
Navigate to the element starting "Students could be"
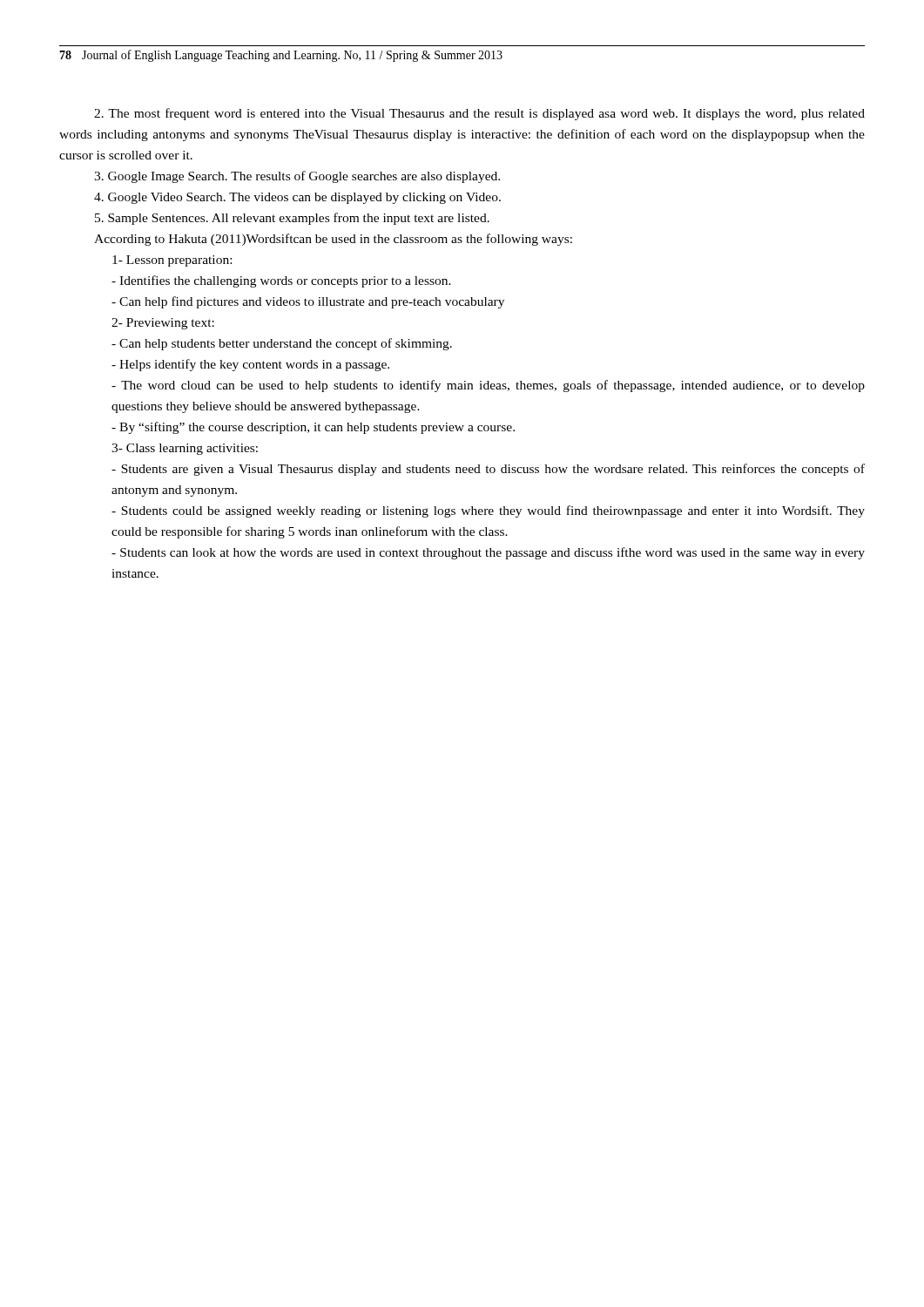(462, 521)
